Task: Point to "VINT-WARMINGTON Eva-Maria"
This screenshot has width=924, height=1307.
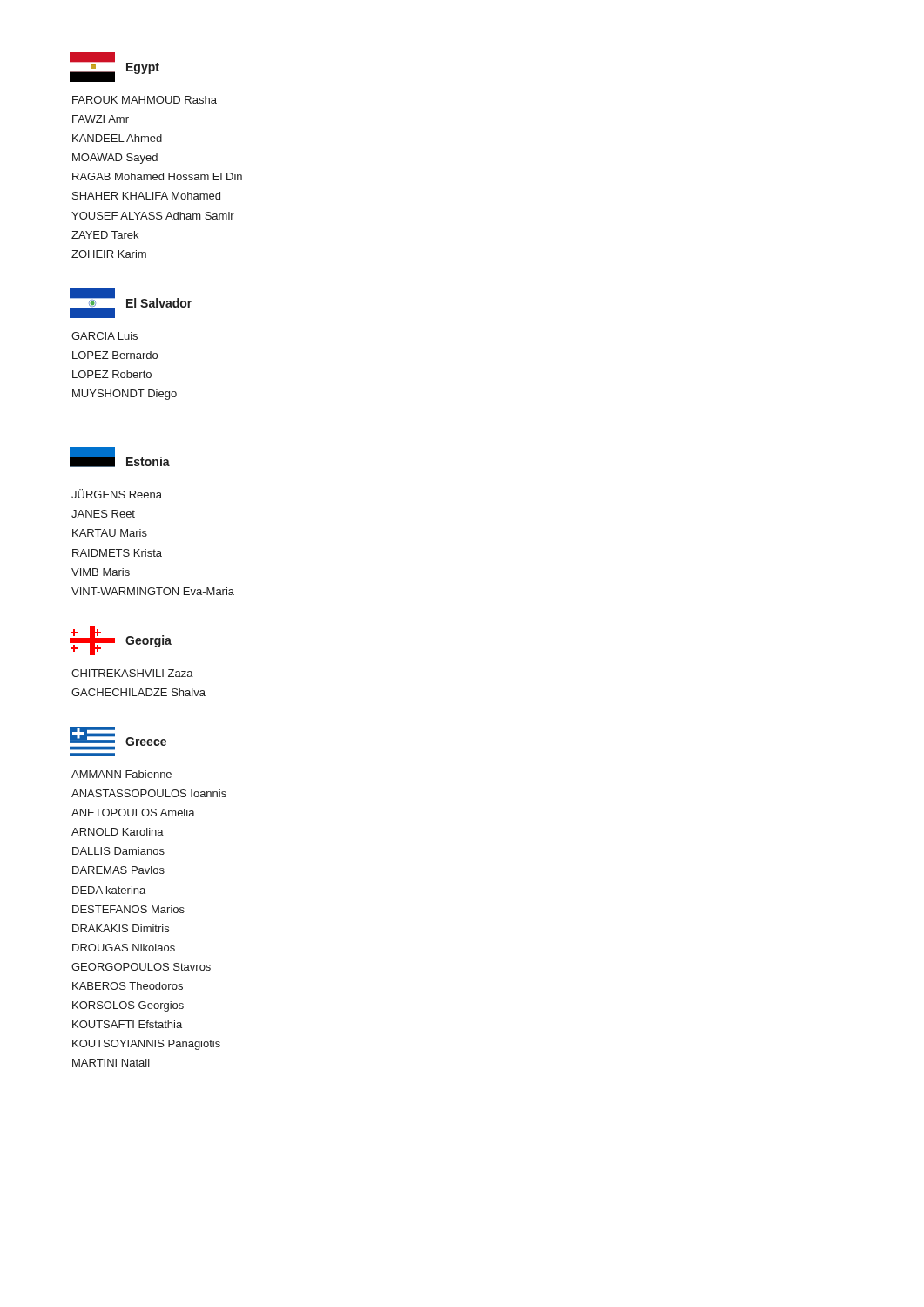Action: [153, 591]
